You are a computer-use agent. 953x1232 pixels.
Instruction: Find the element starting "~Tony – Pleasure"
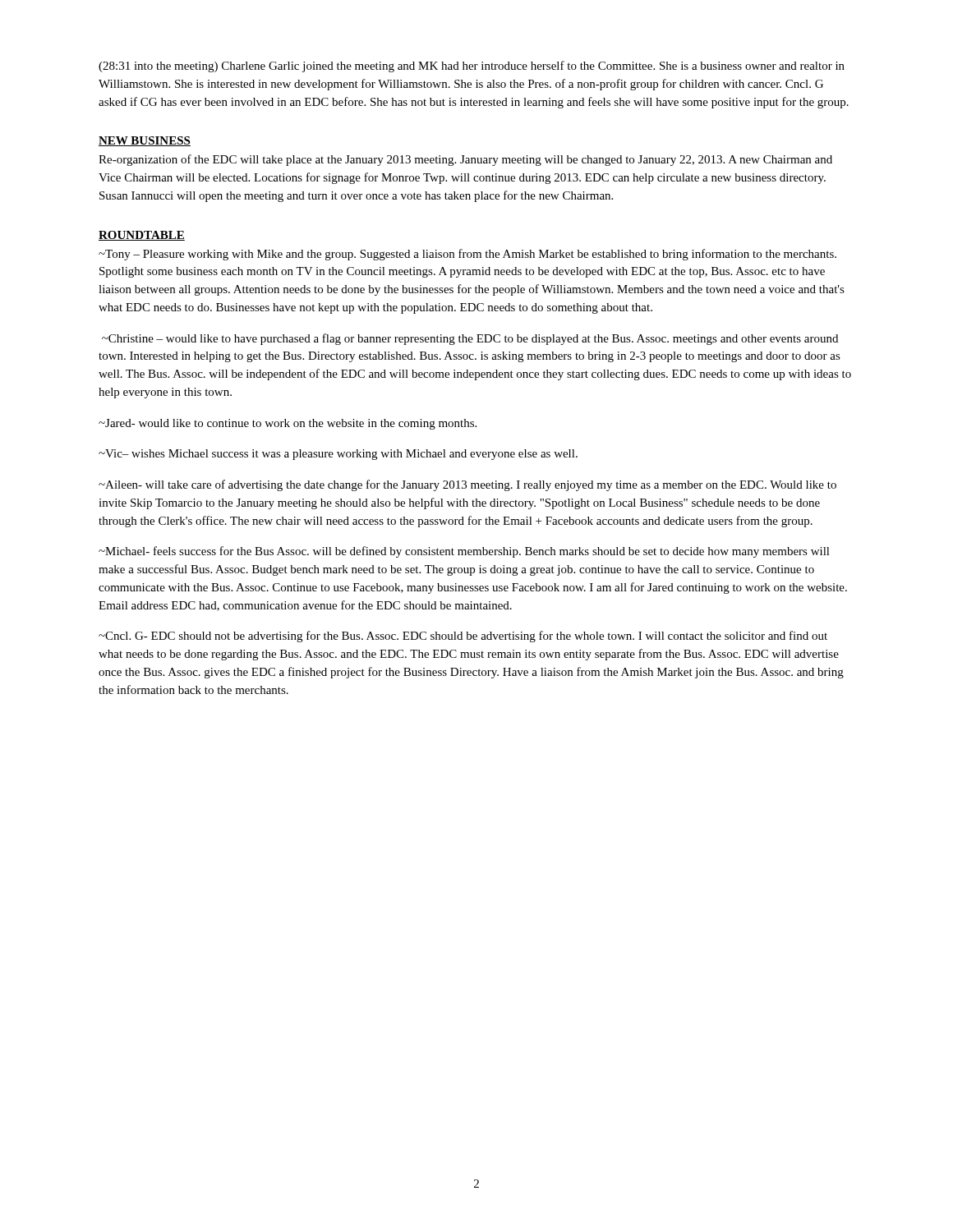(471, 280)
